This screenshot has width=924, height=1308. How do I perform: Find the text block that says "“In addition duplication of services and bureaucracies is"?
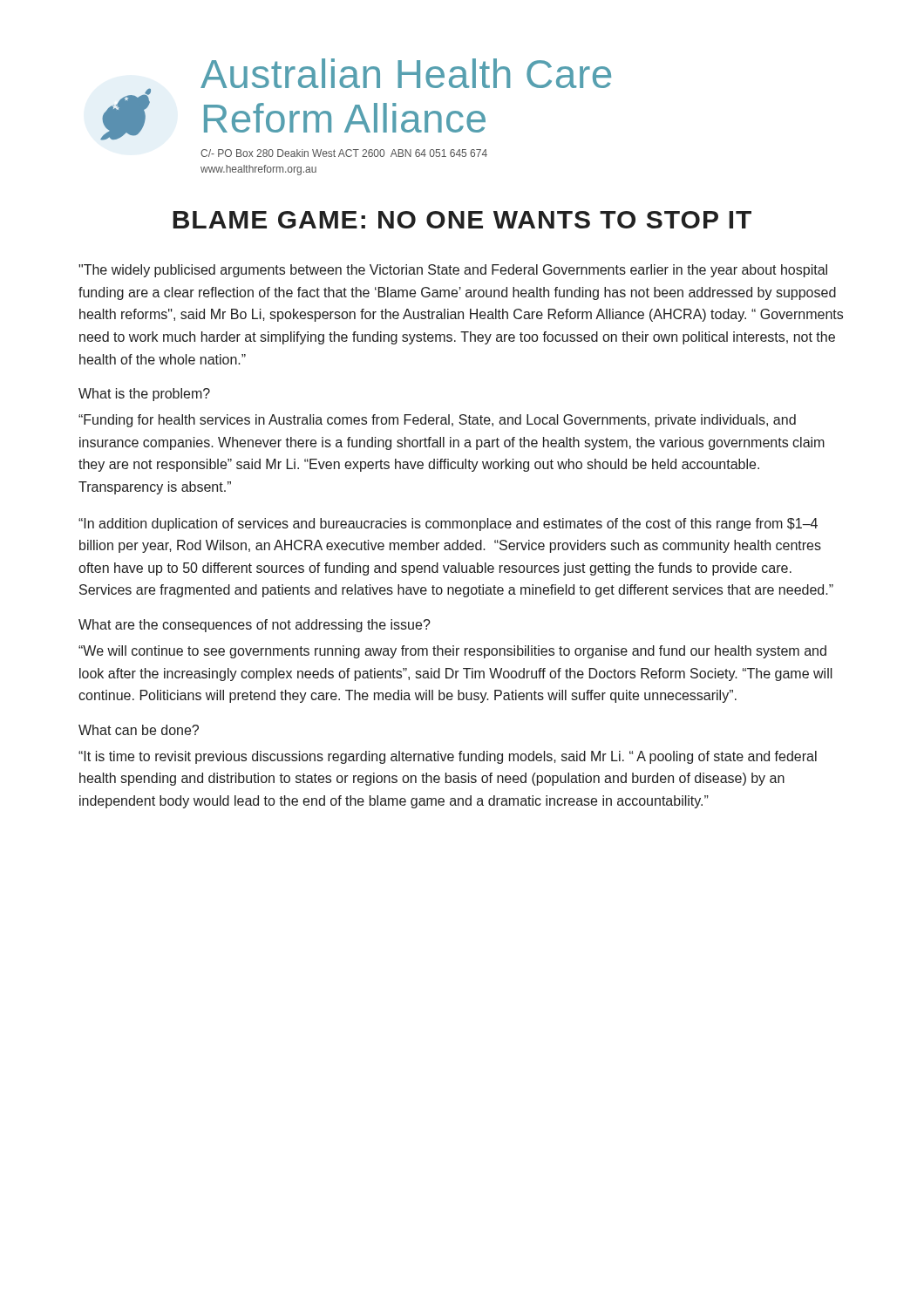pos(456,557)
